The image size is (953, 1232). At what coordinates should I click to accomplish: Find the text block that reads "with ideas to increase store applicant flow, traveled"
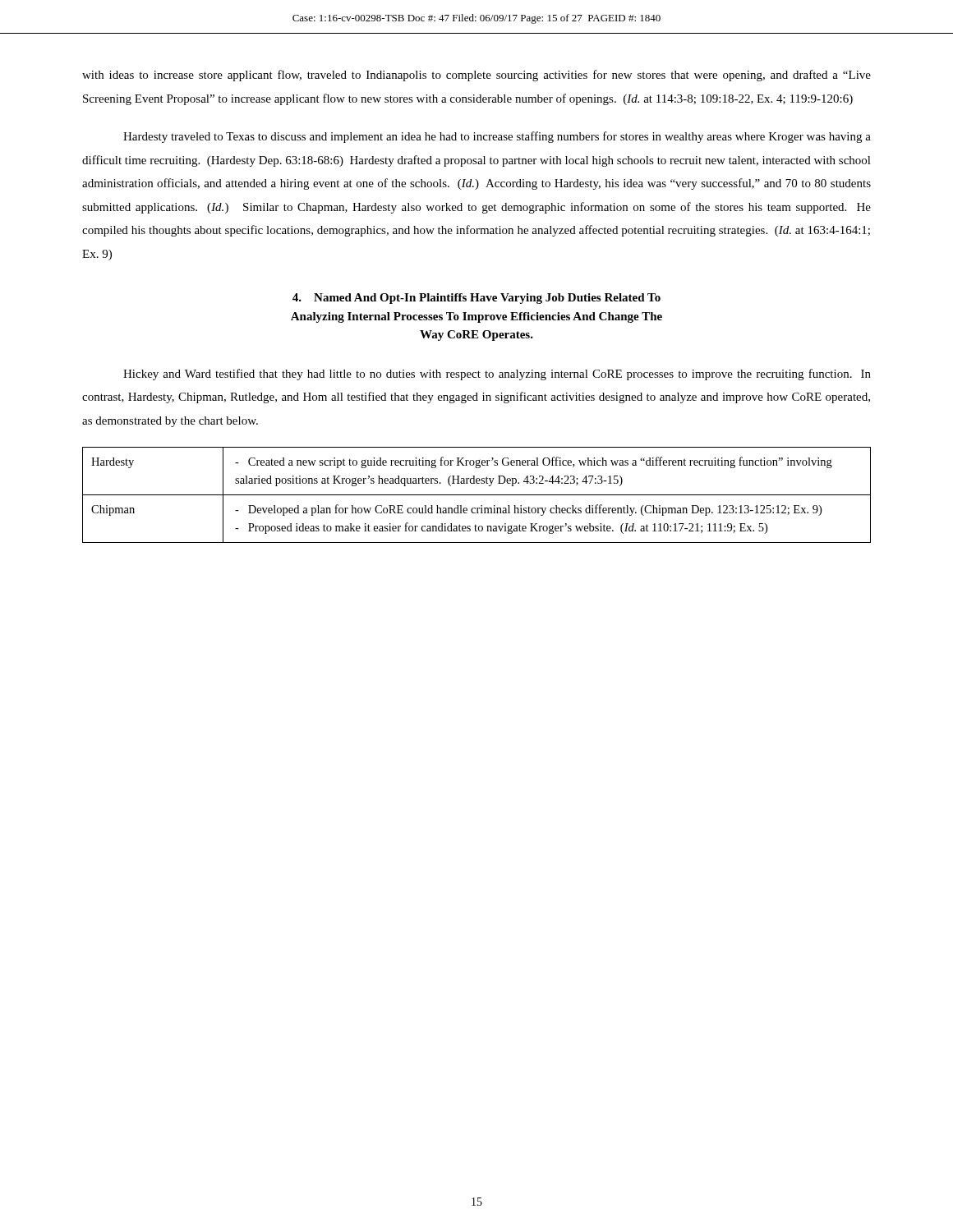[x=476, y=86]
